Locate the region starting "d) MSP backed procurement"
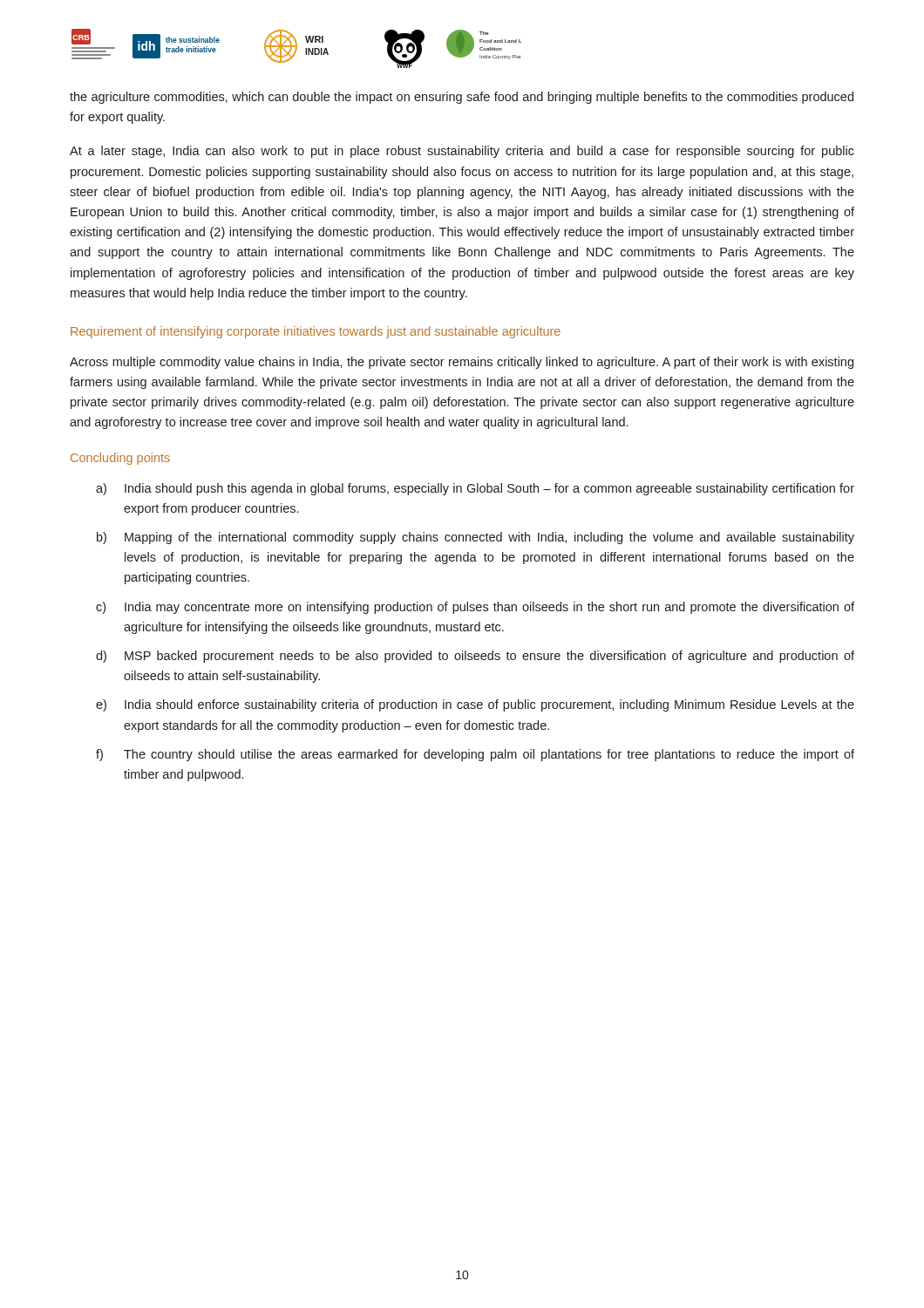Image resolution: width=924 pixels, height=1308 pixels. pos(475,666)
